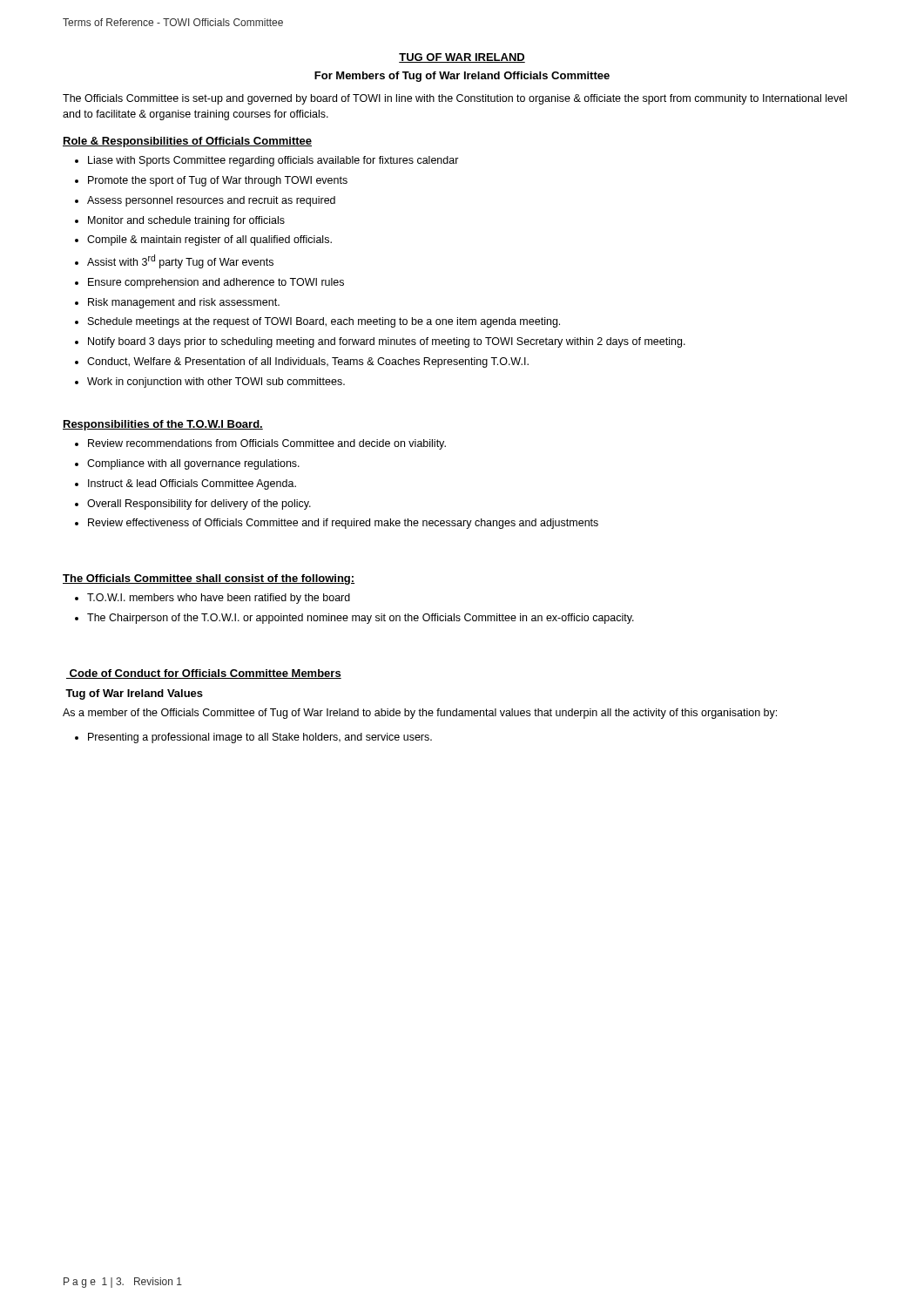The height and width of the screenshot is (1307, 924).
Task: Find the text starting "Compliance with all"
Action: point(194,464)
